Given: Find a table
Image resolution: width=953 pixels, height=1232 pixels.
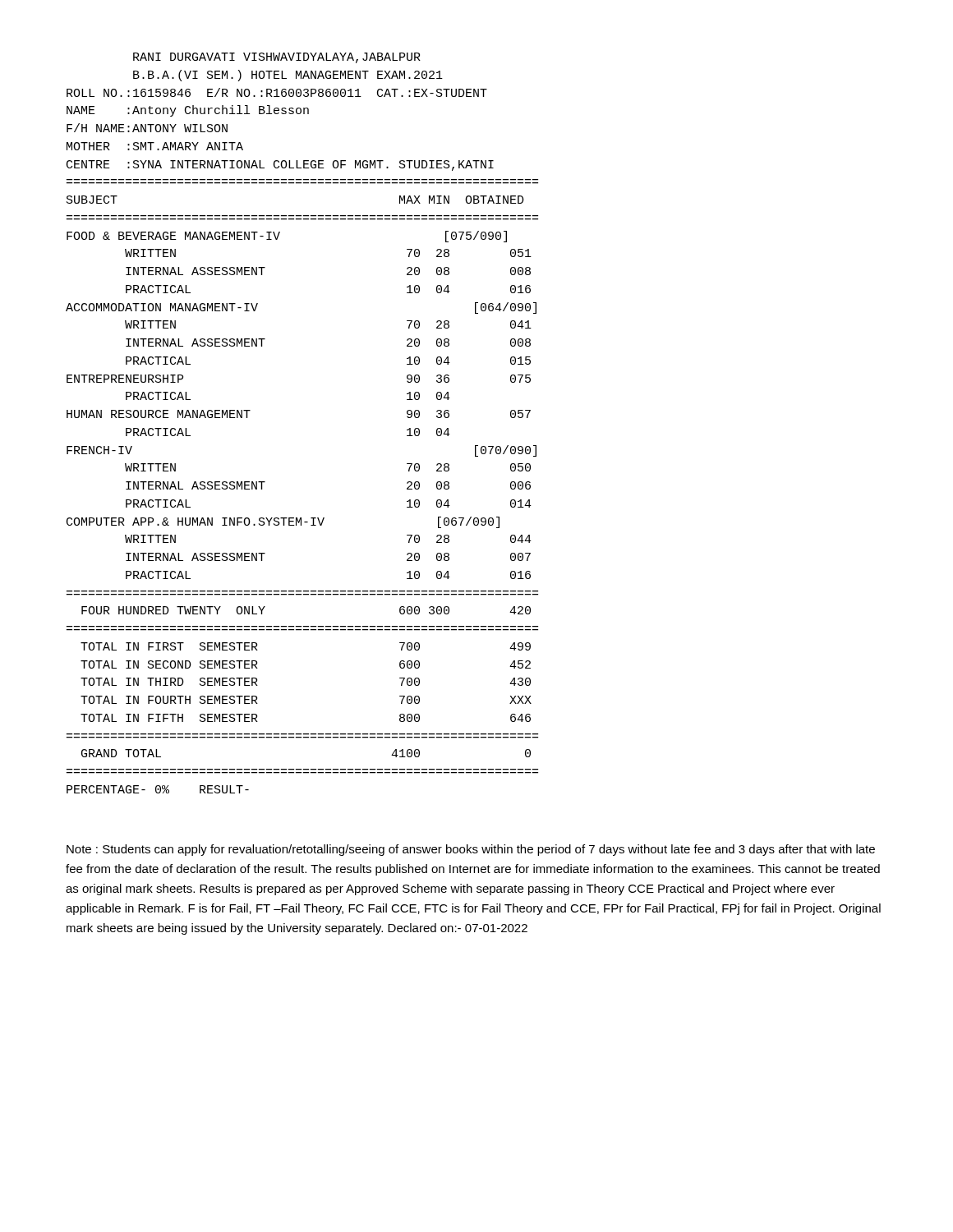Looking at the screenshot, I should point(476,424).
